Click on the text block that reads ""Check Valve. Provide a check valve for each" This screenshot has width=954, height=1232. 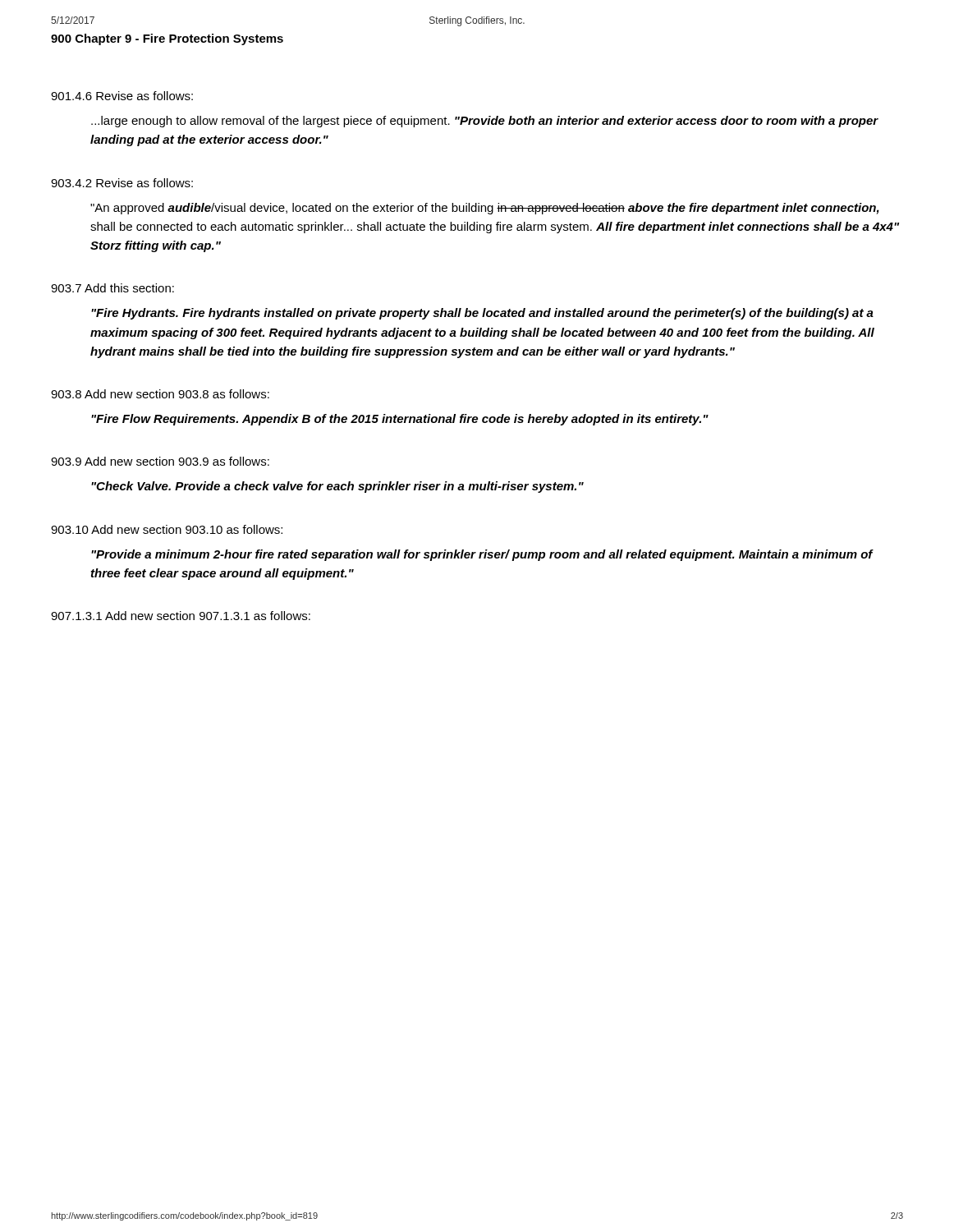point(337,486)
